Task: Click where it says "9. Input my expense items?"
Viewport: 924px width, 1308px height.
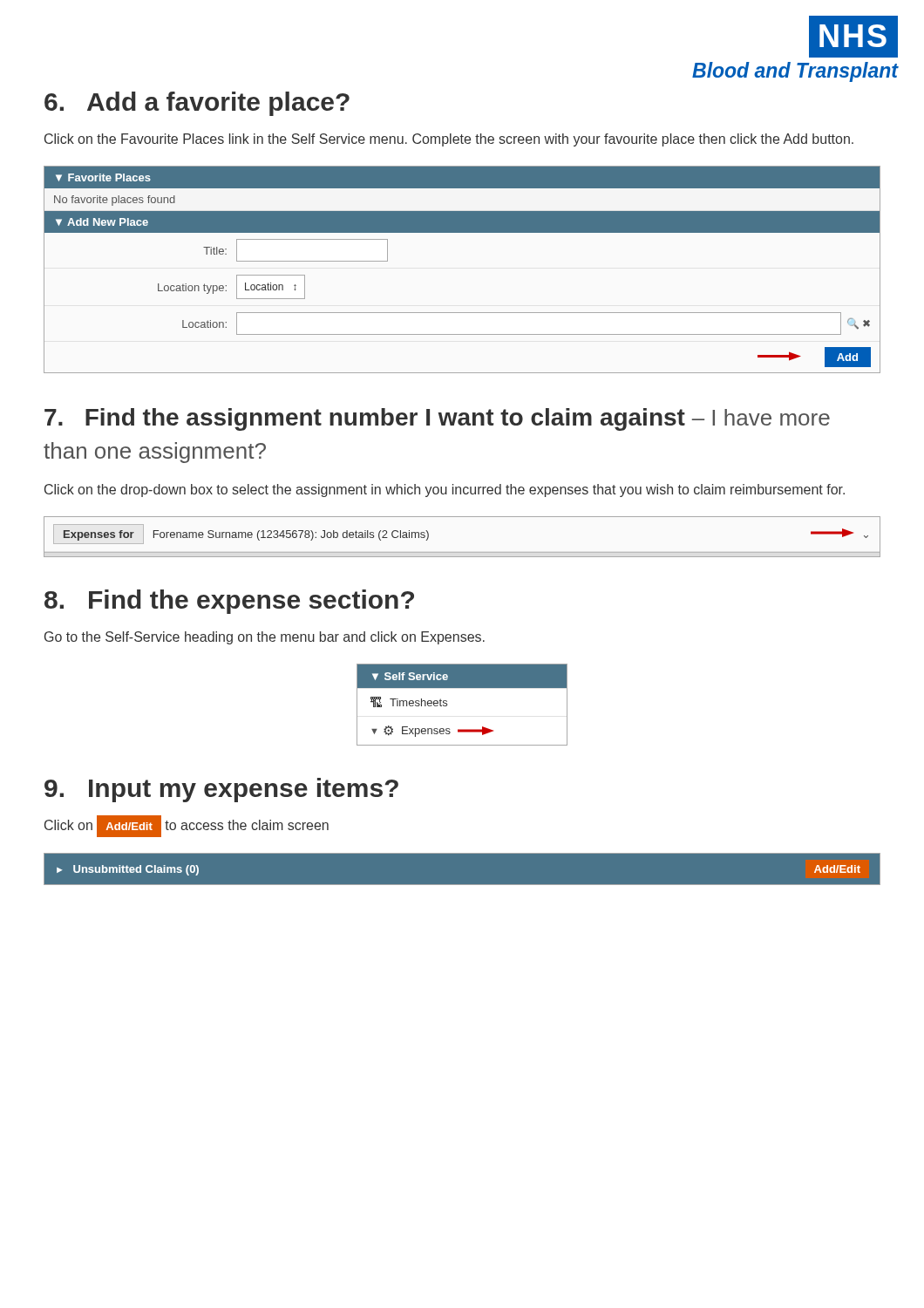Action: tap(222, 788)
